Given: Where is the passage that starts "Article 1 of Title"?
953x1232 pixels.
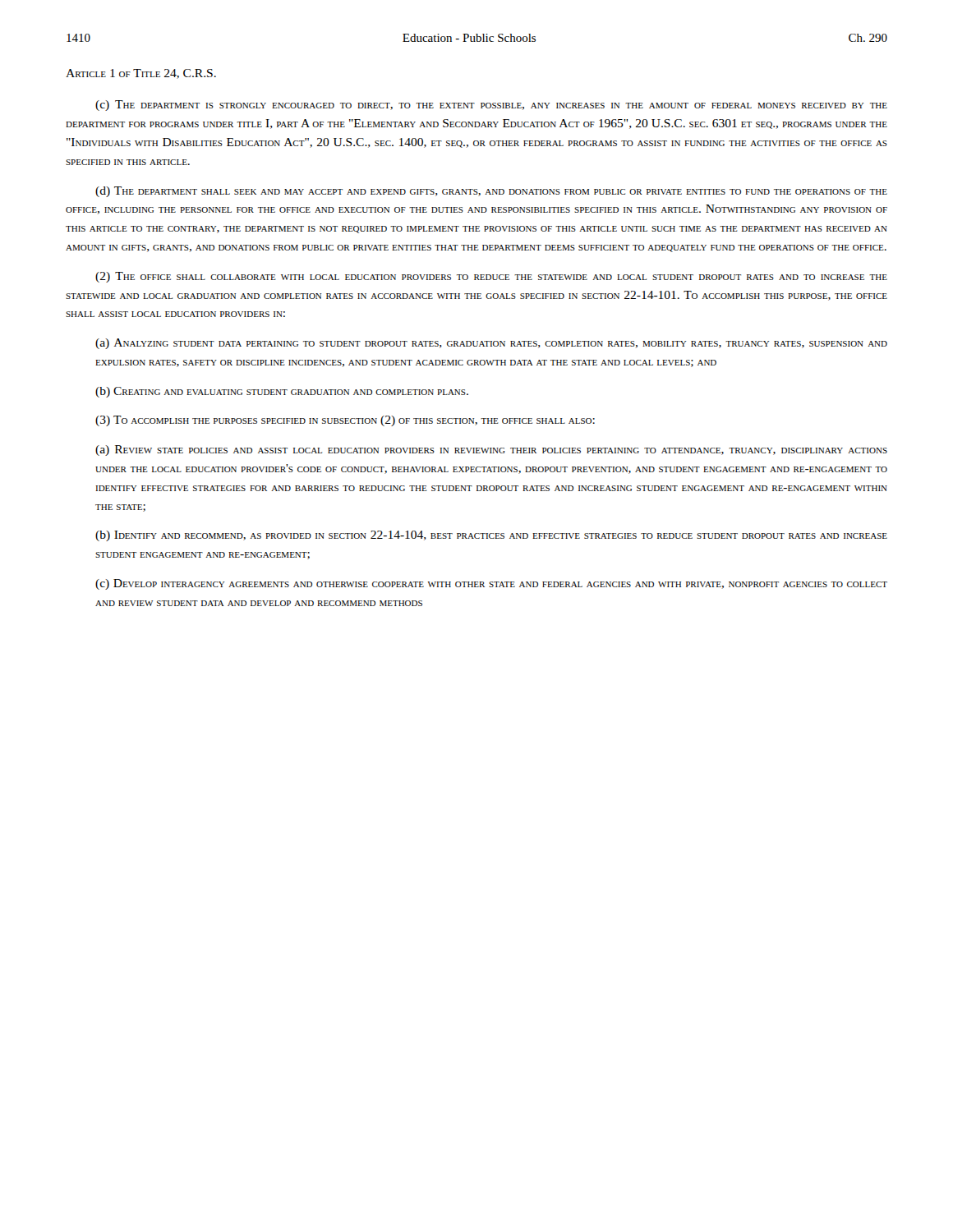Looking at the screenshot, I should pyautogui.click(x=141, y=73).
